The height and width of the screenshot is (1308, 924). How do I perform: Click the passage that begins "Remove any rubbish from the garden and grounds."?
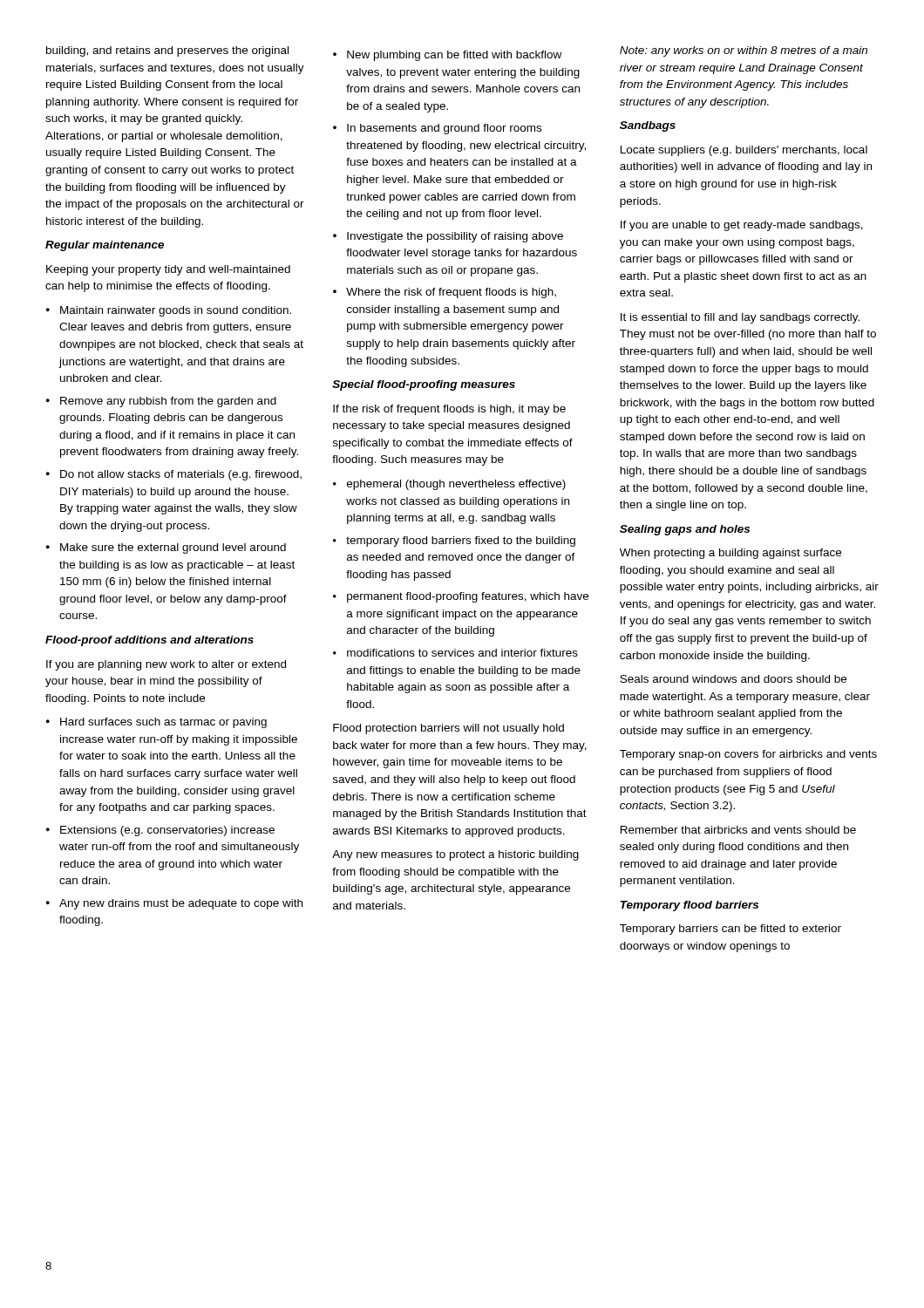tap(179, 426)
